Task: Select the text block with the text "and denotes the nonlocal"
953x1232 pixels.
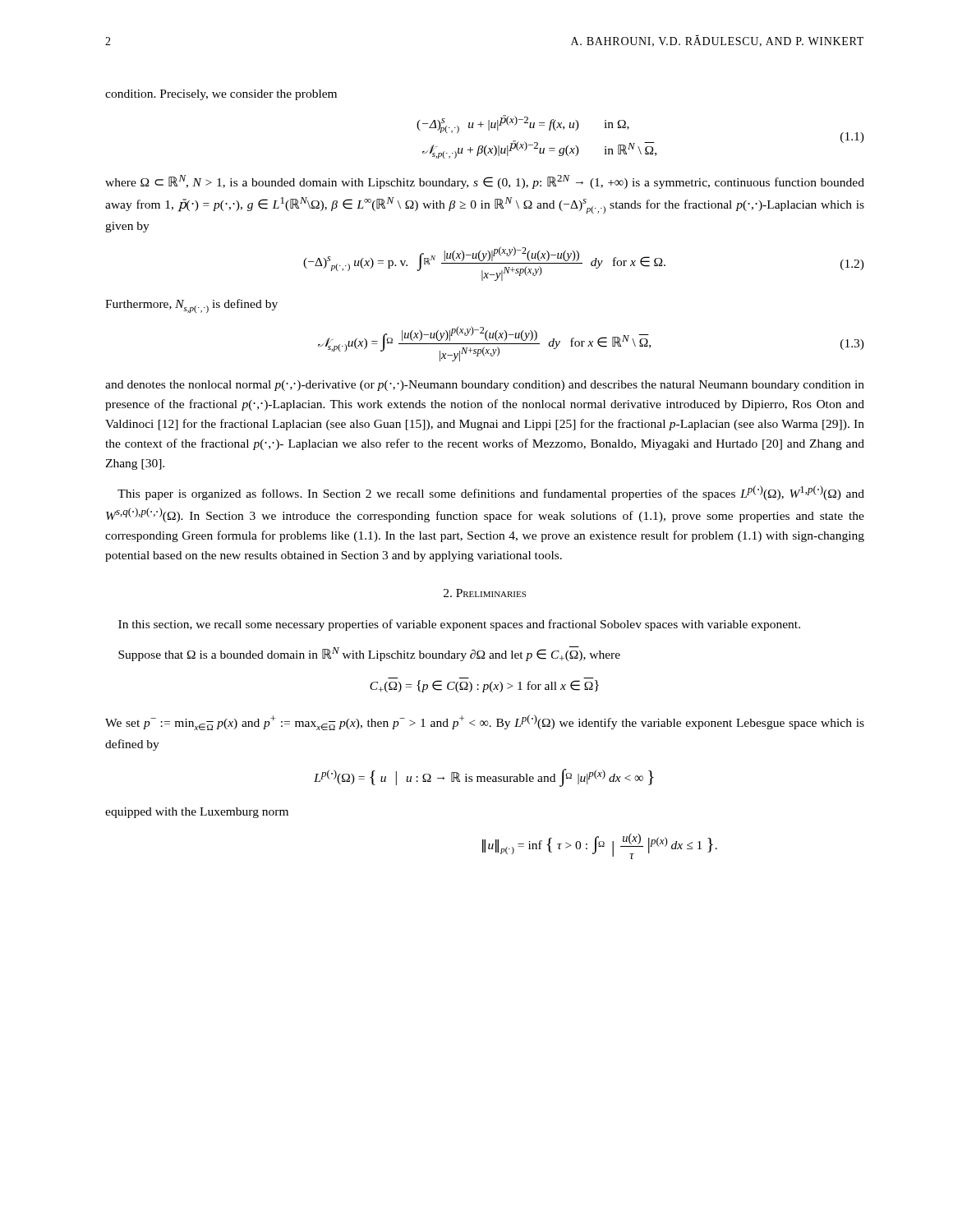Action: click(485, 423)
